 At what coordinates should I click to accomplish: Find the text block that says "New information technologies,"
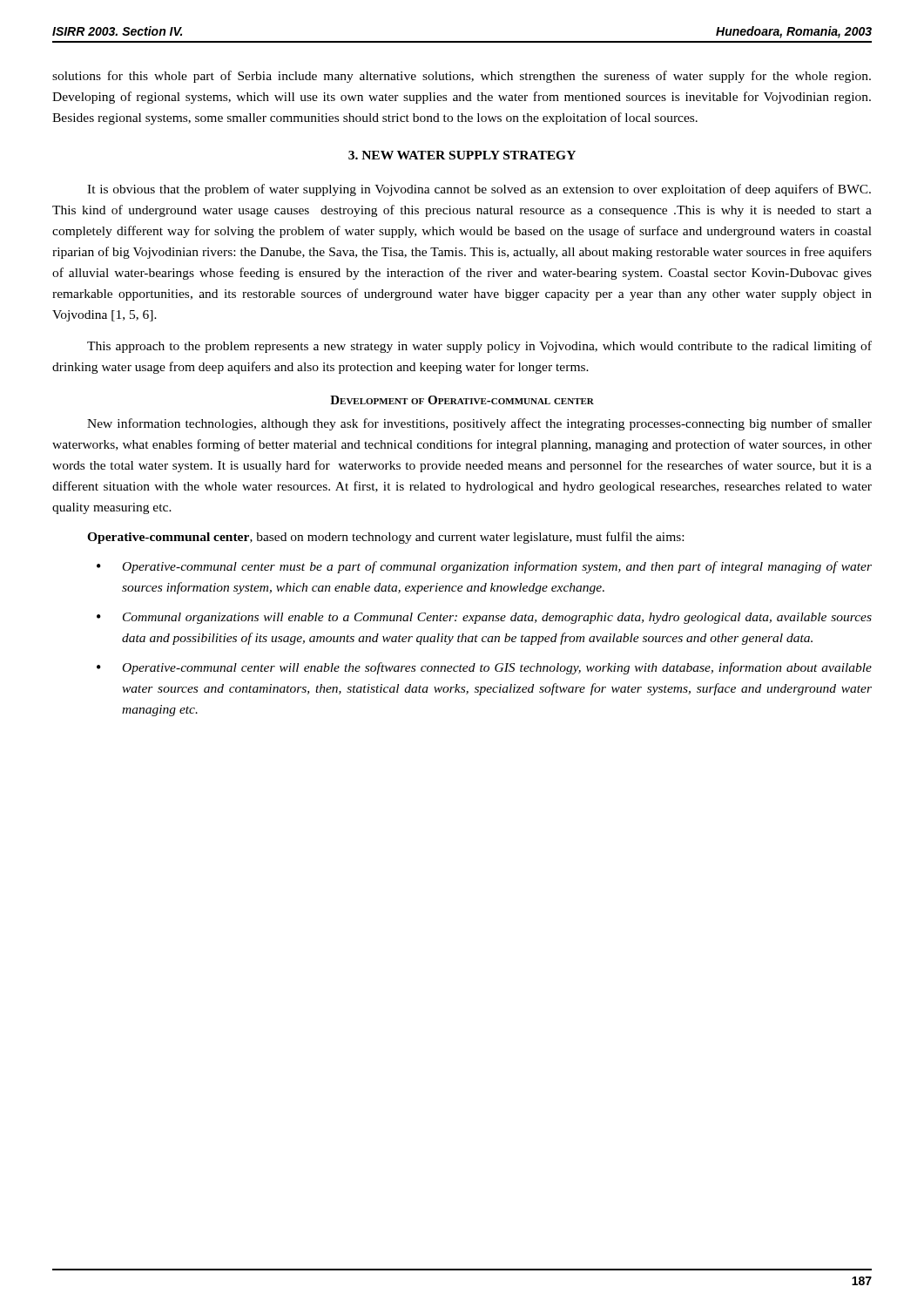[x=462, y=465]
